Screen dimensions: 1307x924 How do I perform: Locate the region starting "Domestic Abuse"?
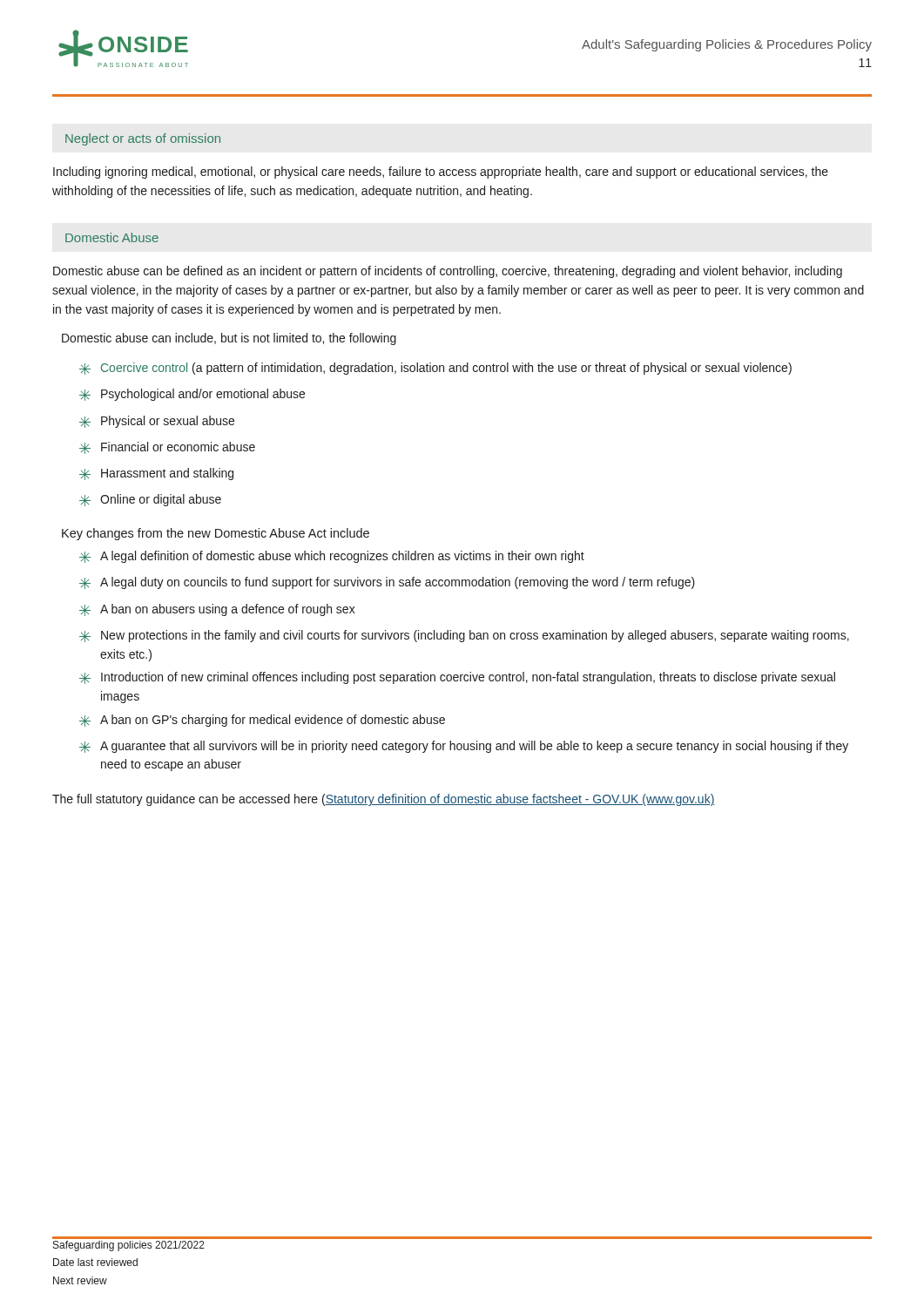(x=112, y=238)
